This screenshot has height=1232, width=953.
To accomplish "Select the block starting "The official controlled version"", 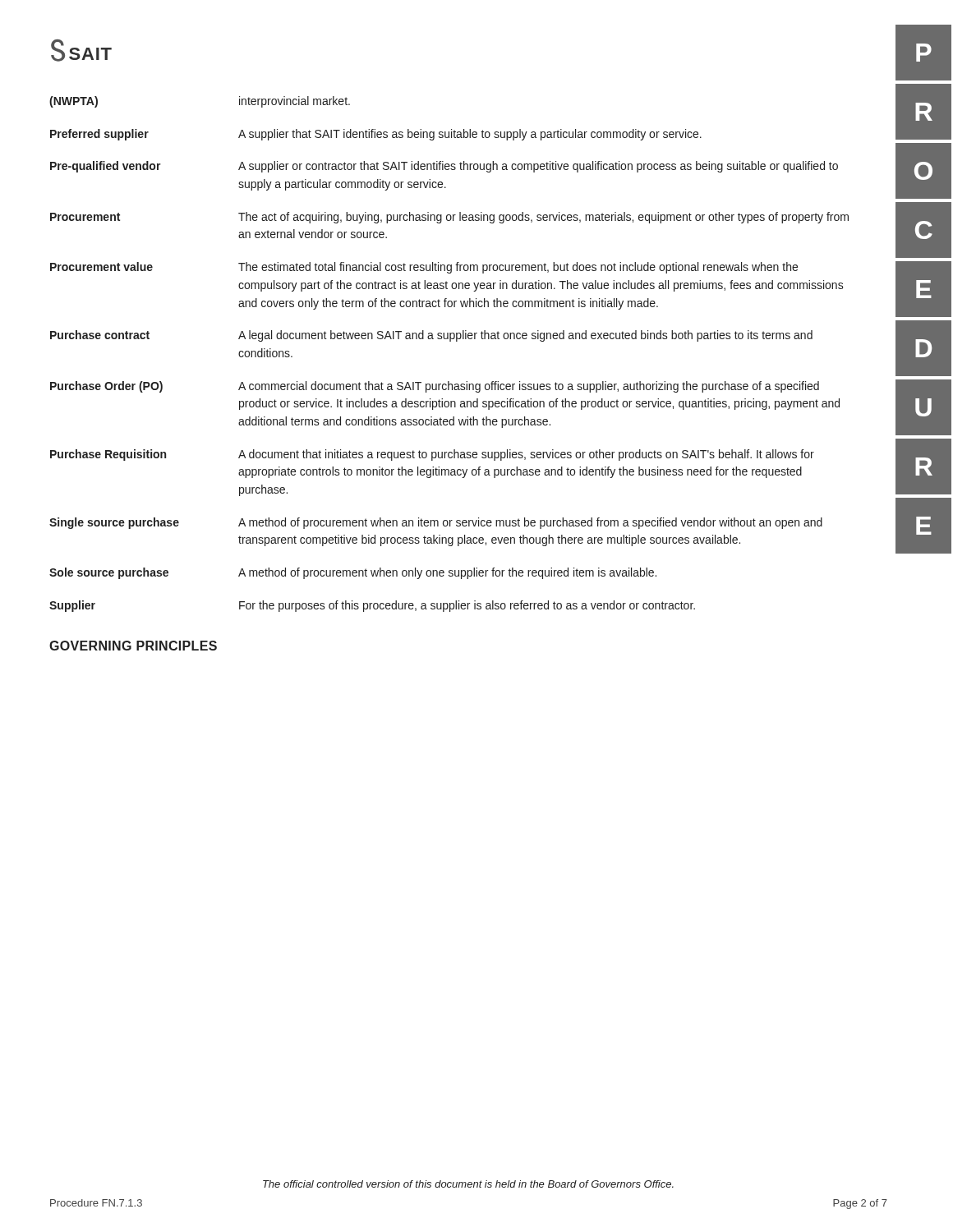I will click(468, 1184).
